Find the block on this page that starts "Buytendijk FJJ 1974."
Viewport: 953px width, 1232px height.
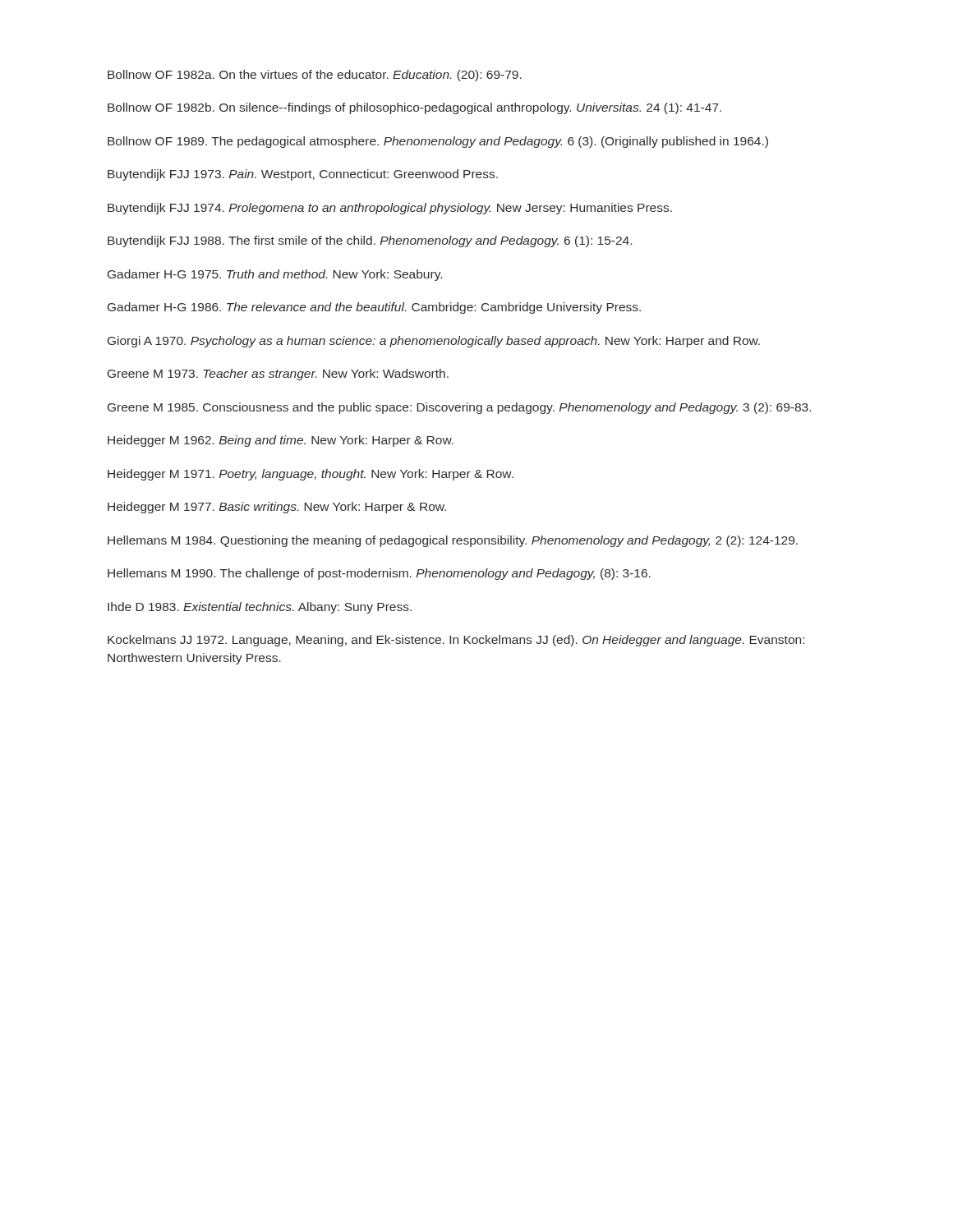[390, 207]
